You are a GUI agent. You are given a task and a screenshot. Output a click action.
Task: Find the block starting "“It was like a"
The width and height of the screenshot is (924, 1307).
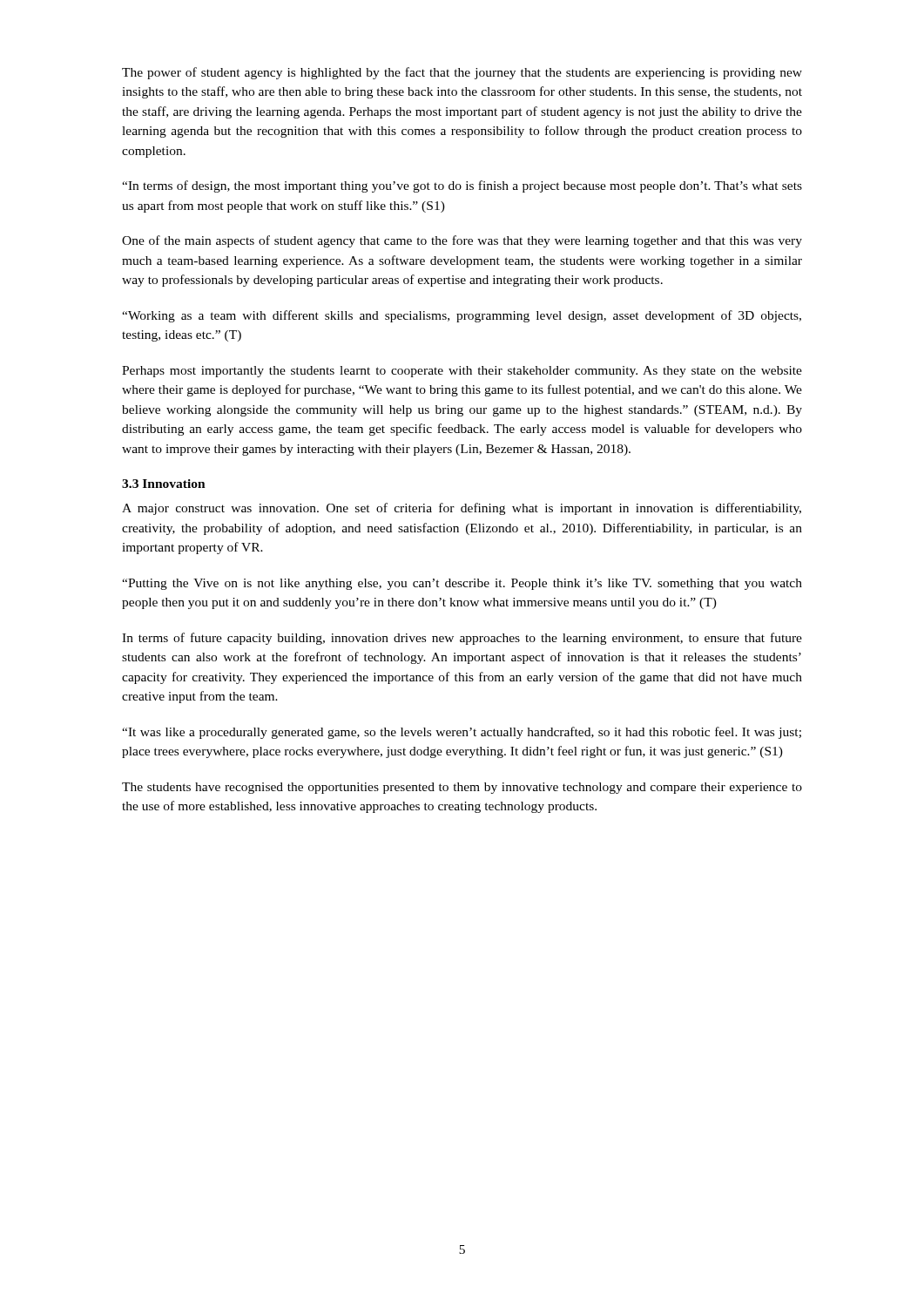(462, 741)
